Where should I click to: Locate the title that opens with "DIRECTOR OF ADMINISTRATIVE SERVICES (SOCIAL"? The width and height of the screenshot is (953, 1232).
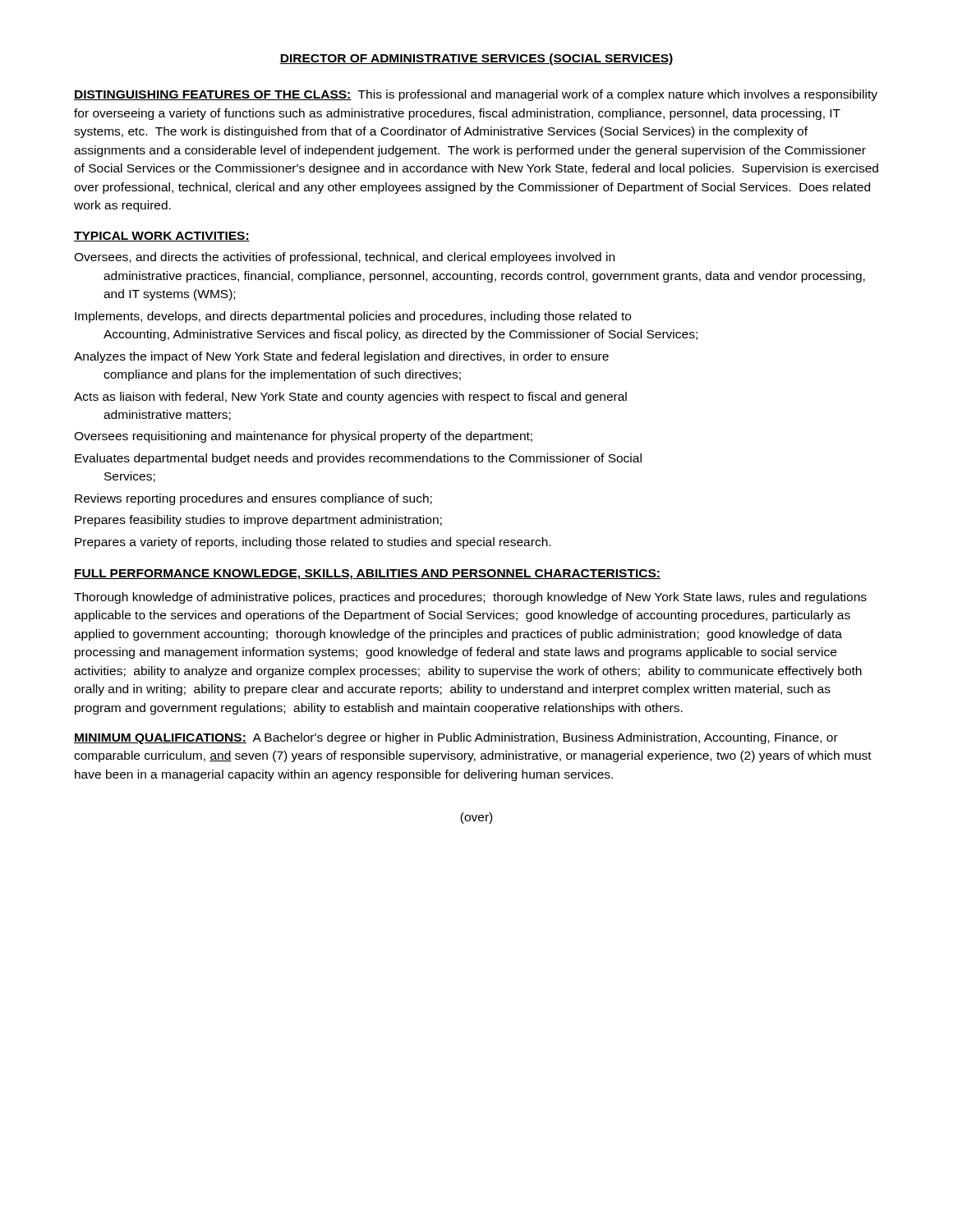[x=476, y=58]
